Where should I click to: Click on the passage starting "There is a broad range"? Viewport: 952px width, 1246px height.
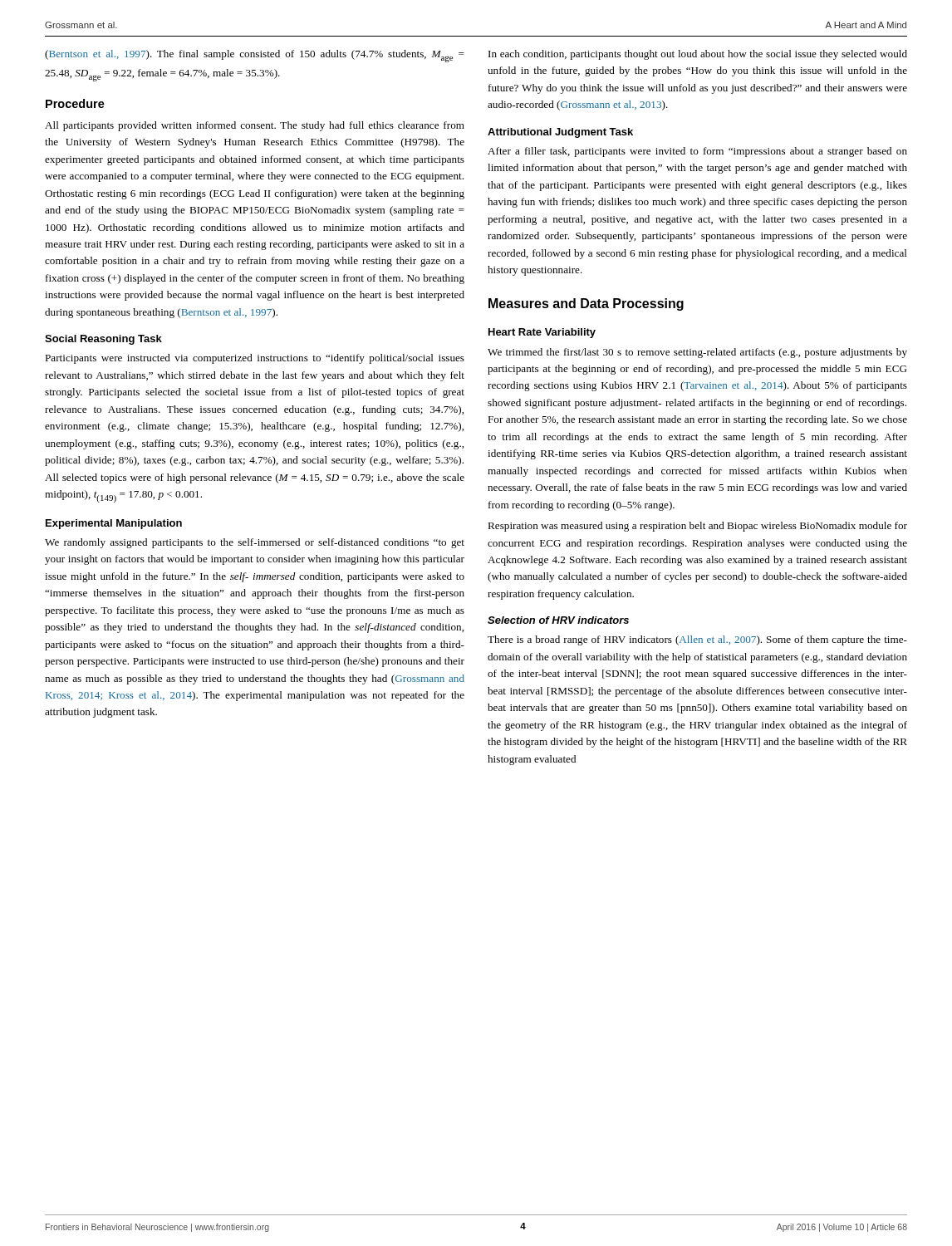point(697,700)
